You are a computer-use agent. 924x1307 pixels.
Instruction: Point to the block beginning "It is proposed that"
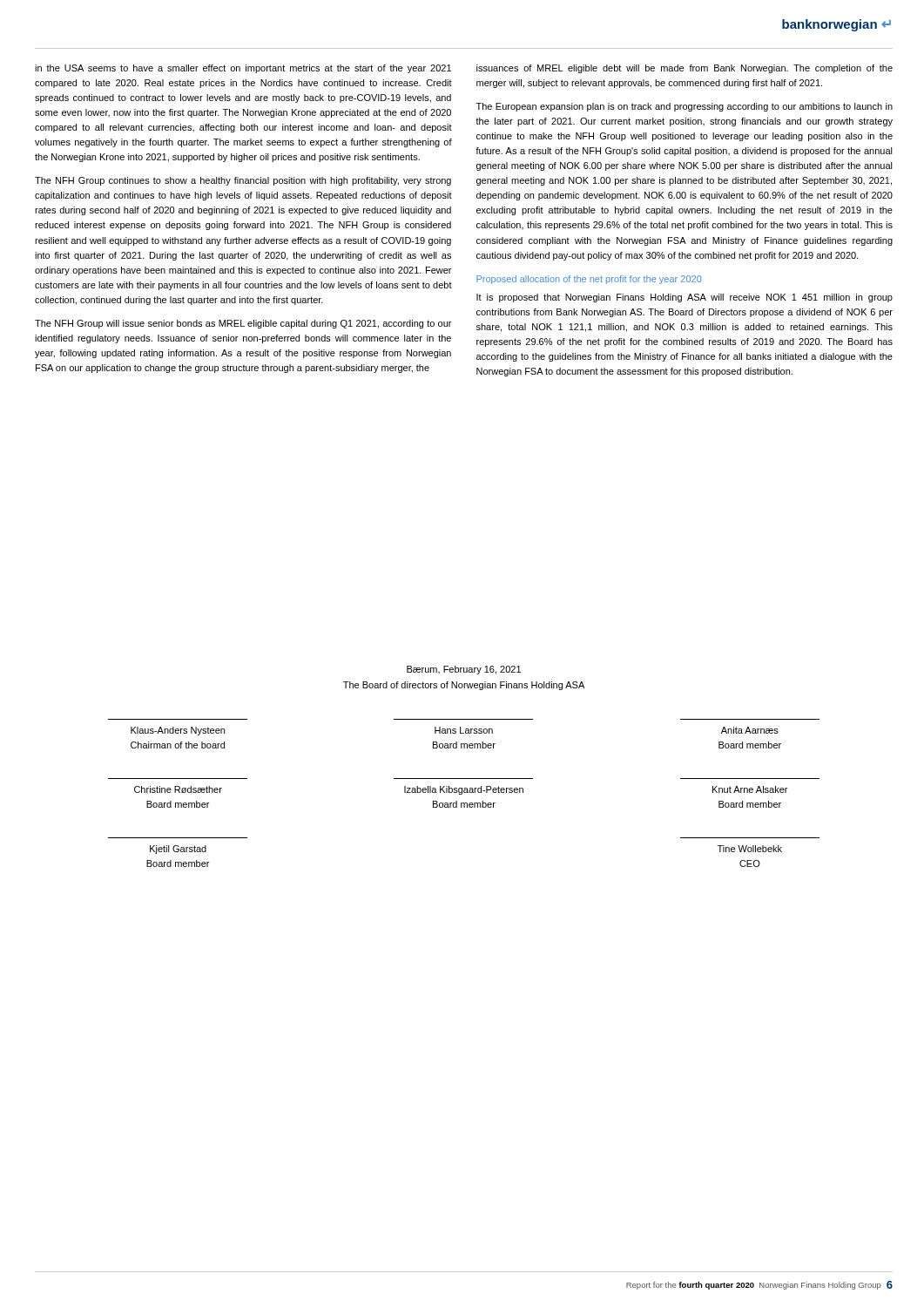pos(684,334)
